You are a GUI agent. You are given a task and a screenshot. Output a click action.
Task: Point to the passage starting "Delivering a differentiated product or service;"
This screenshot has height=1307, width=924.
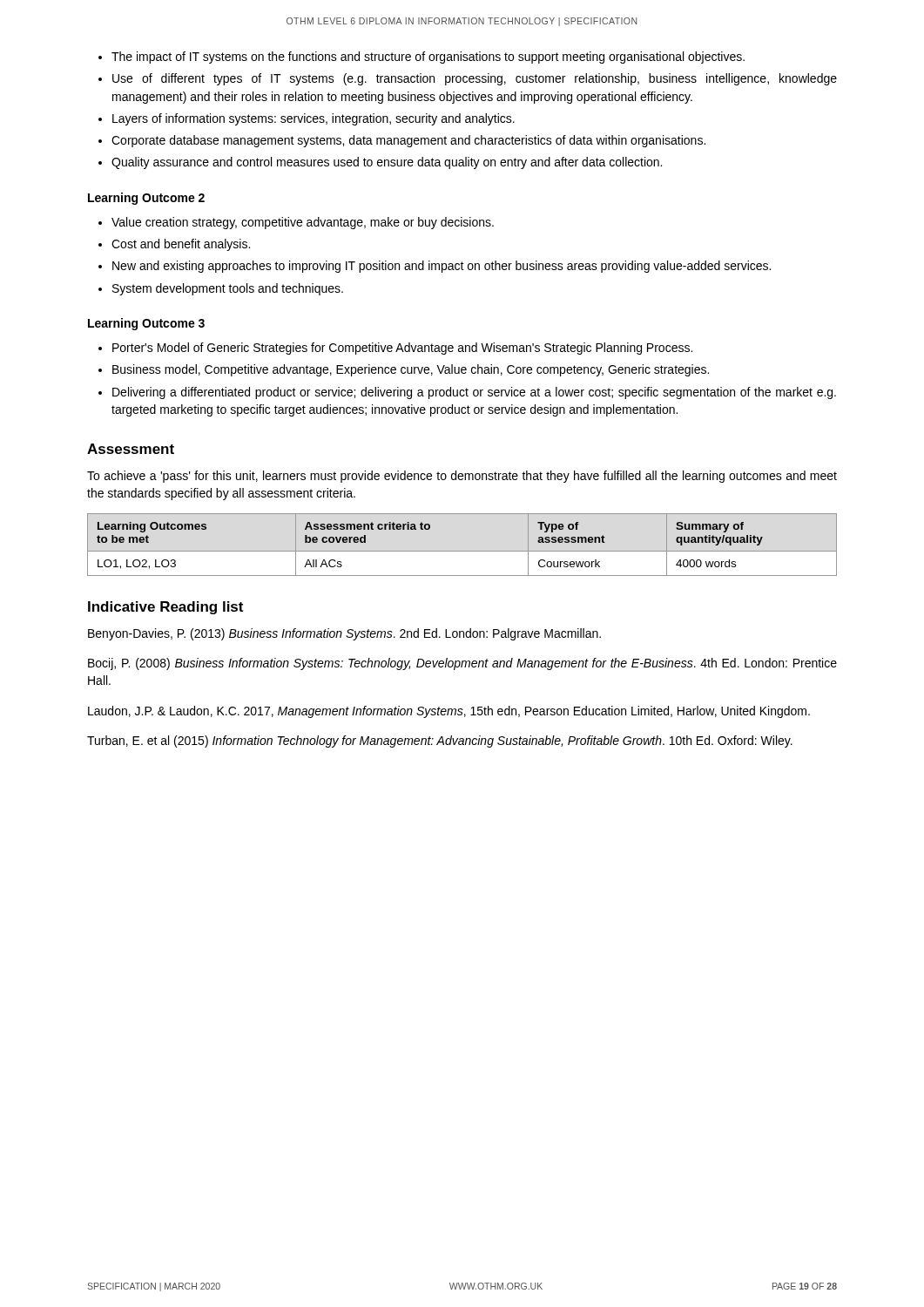click(x=474, y=401)
